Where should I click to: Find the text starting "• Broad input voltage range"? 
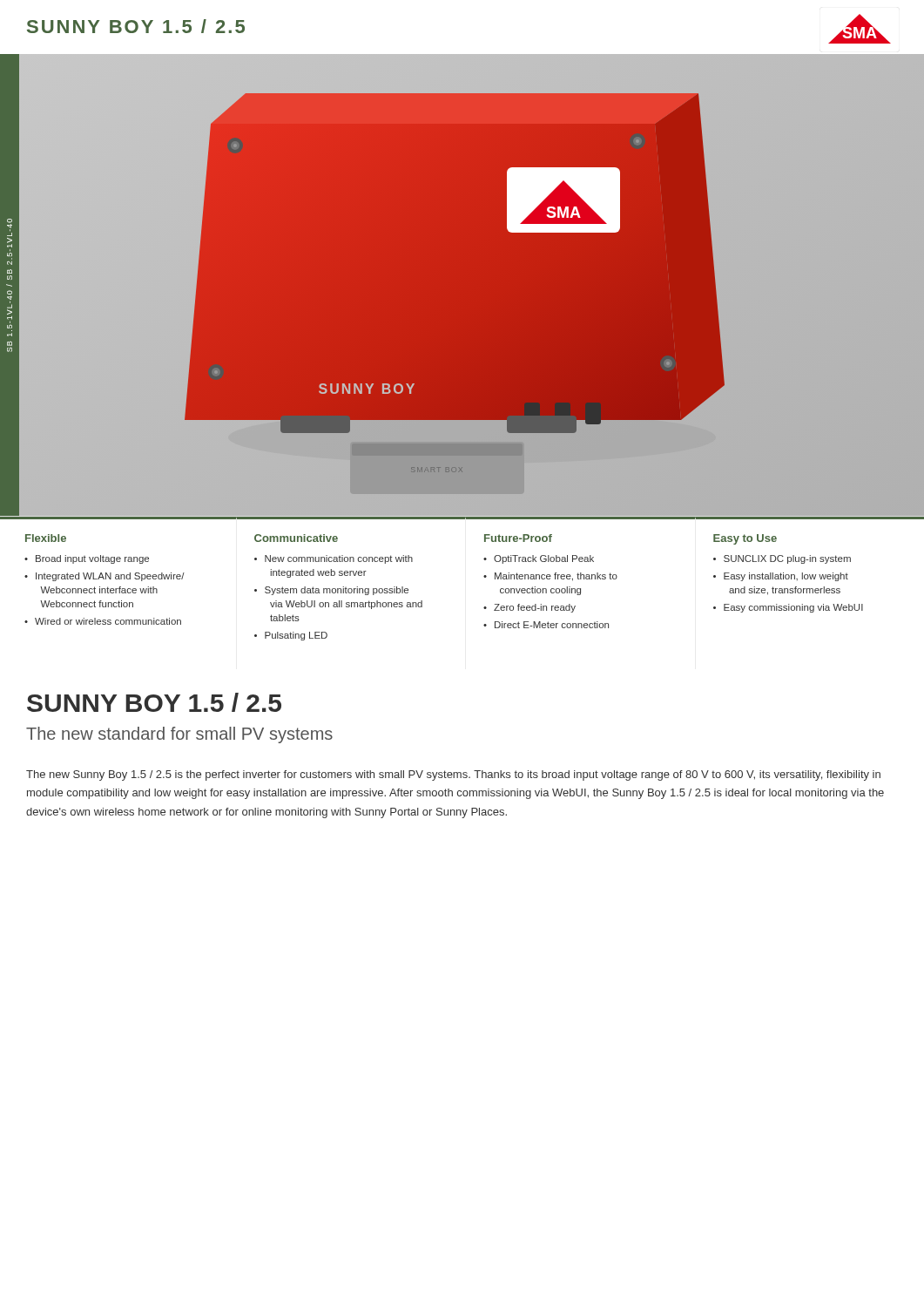point(87,559)
